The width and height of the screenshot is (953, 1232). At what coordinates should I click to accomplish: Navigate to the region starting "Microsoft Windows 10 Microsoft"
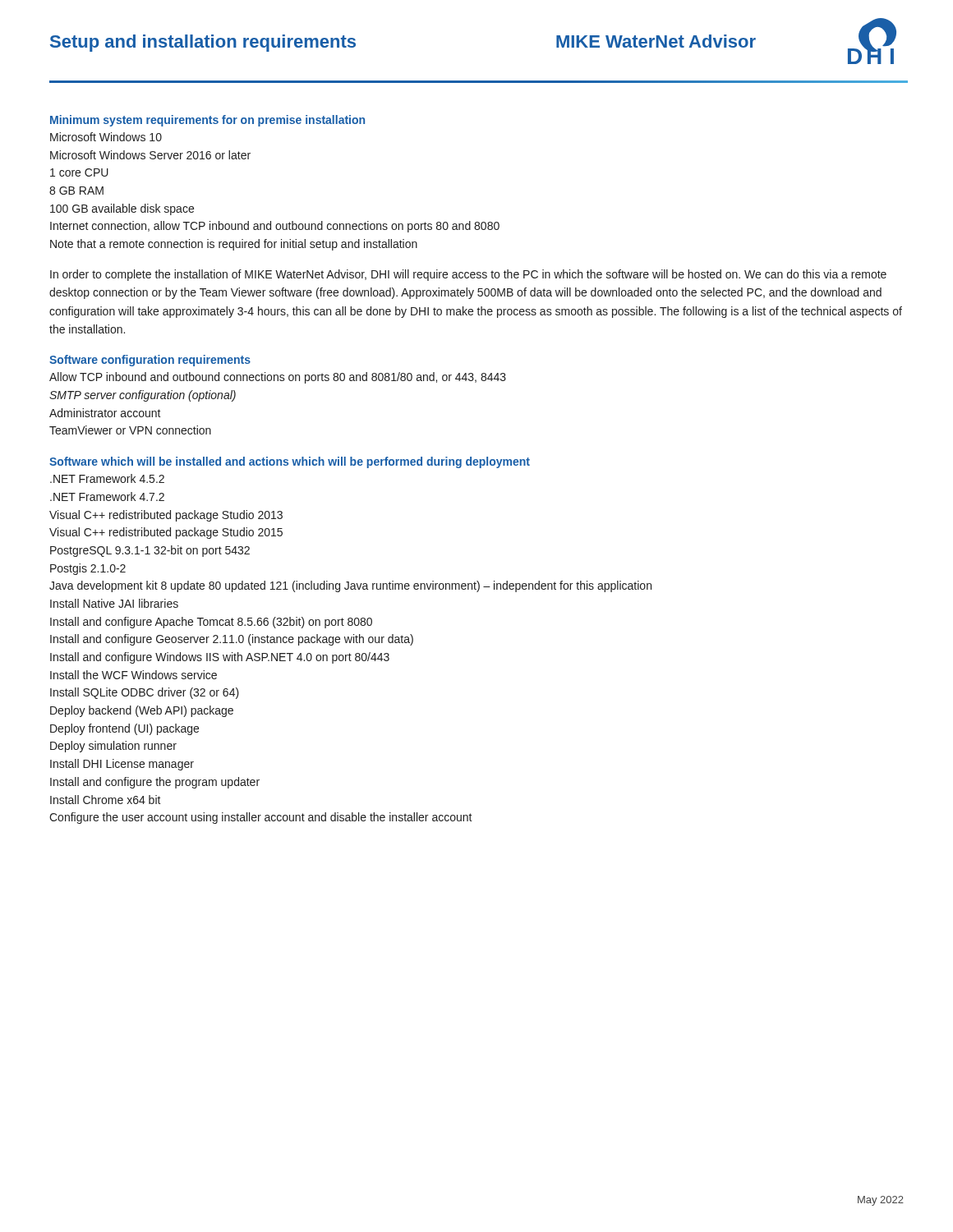click(x=106, y=137)
